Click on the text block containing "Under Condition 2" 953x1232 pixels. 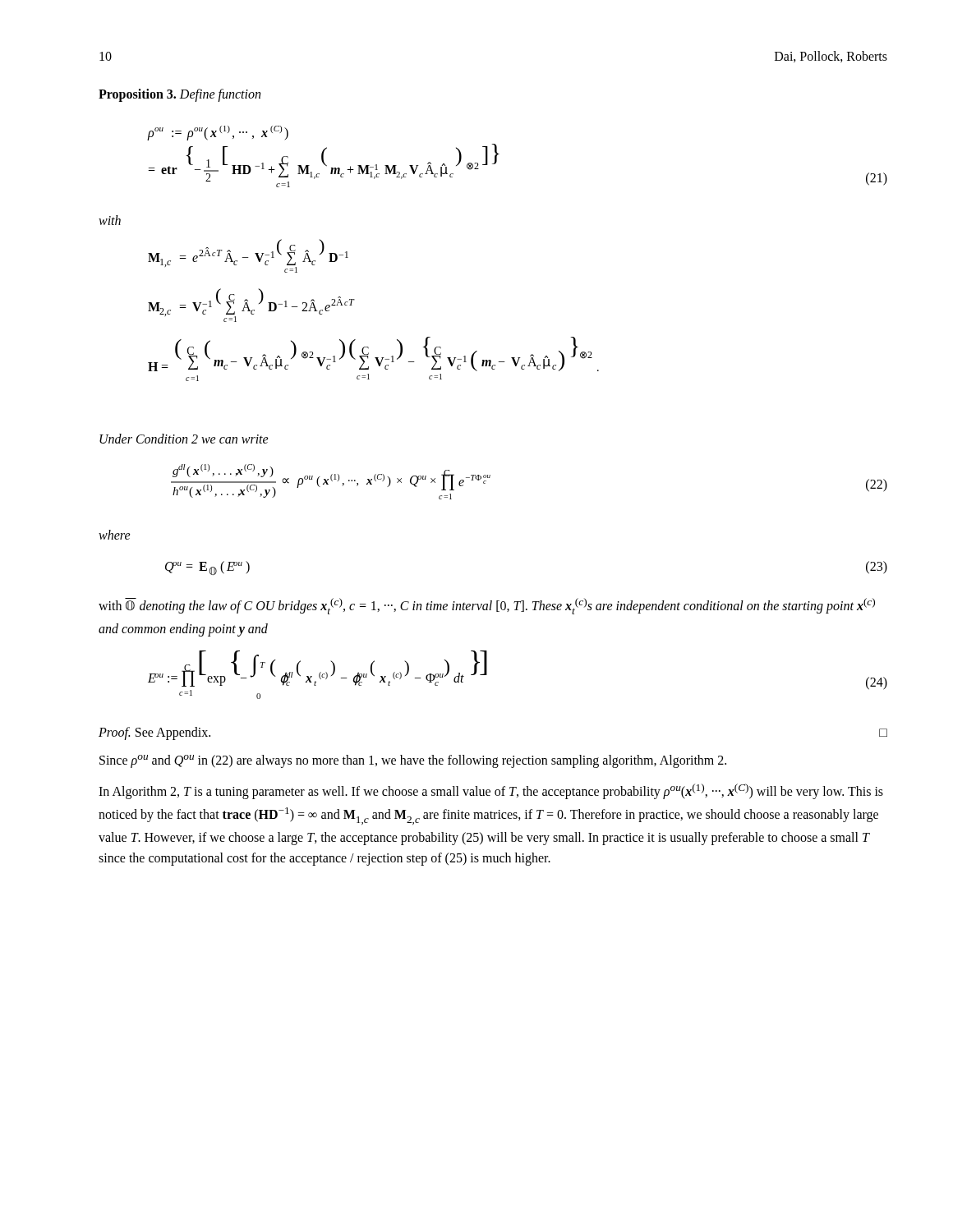pyautogui.click(x=183, y=439)
